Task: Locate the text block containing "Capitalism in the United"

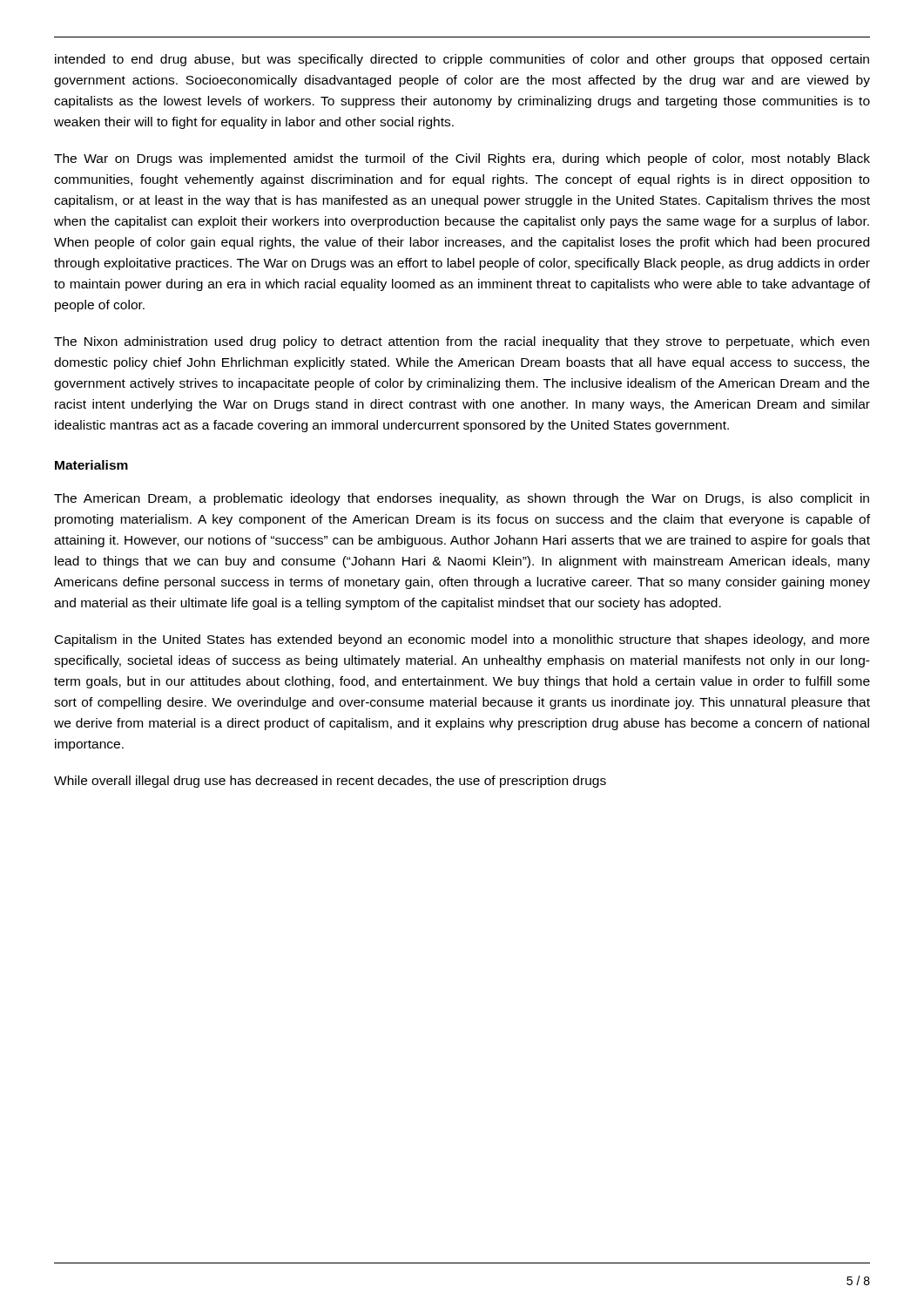Action: pos(462,692)
